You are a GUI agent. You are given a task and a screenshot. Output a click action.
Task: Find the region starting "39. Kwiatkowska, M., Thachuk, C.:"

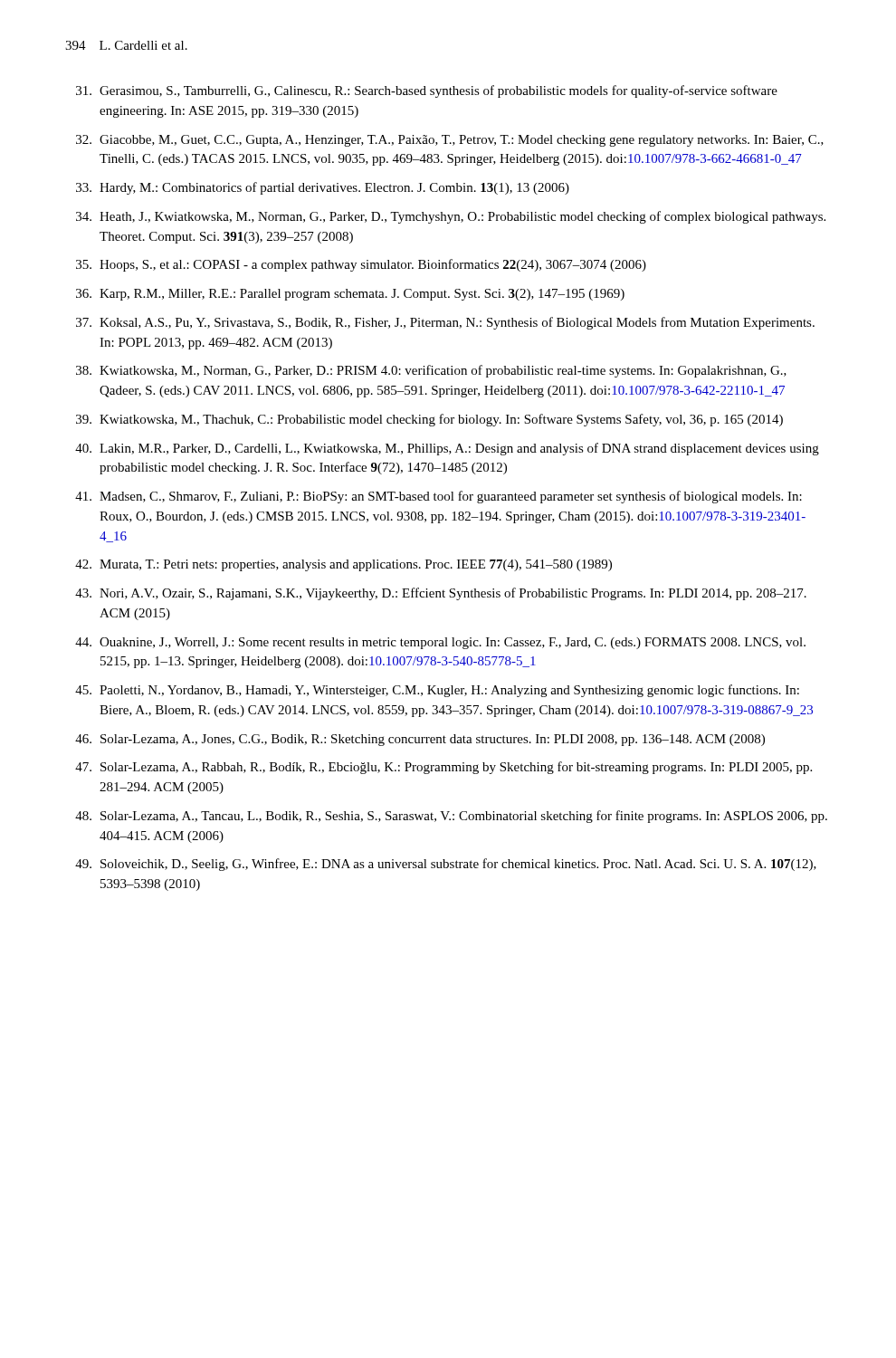pos(448,420)
